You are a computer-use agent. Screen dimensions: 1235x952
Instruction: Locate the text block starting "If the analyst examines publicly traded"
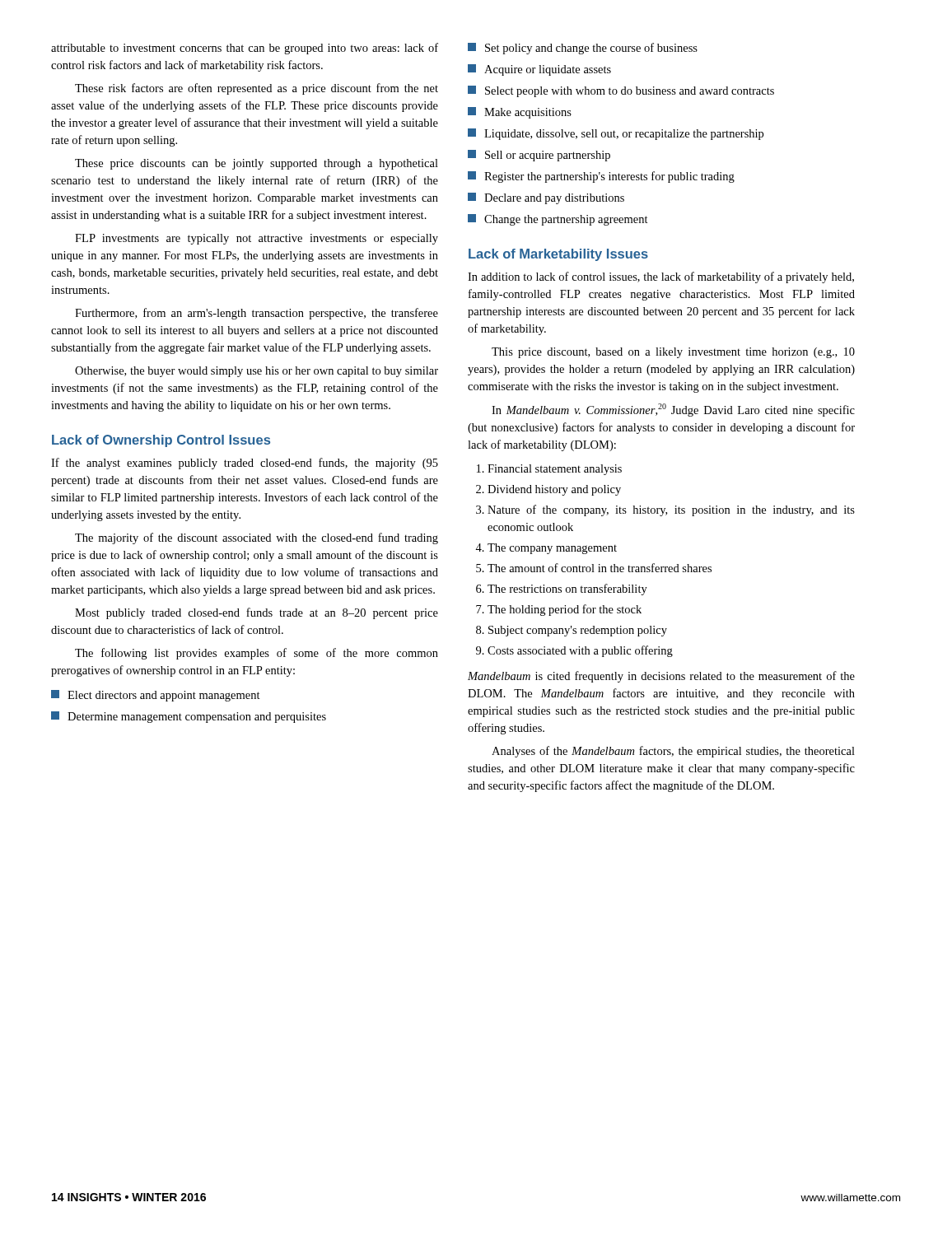(245, 567)
